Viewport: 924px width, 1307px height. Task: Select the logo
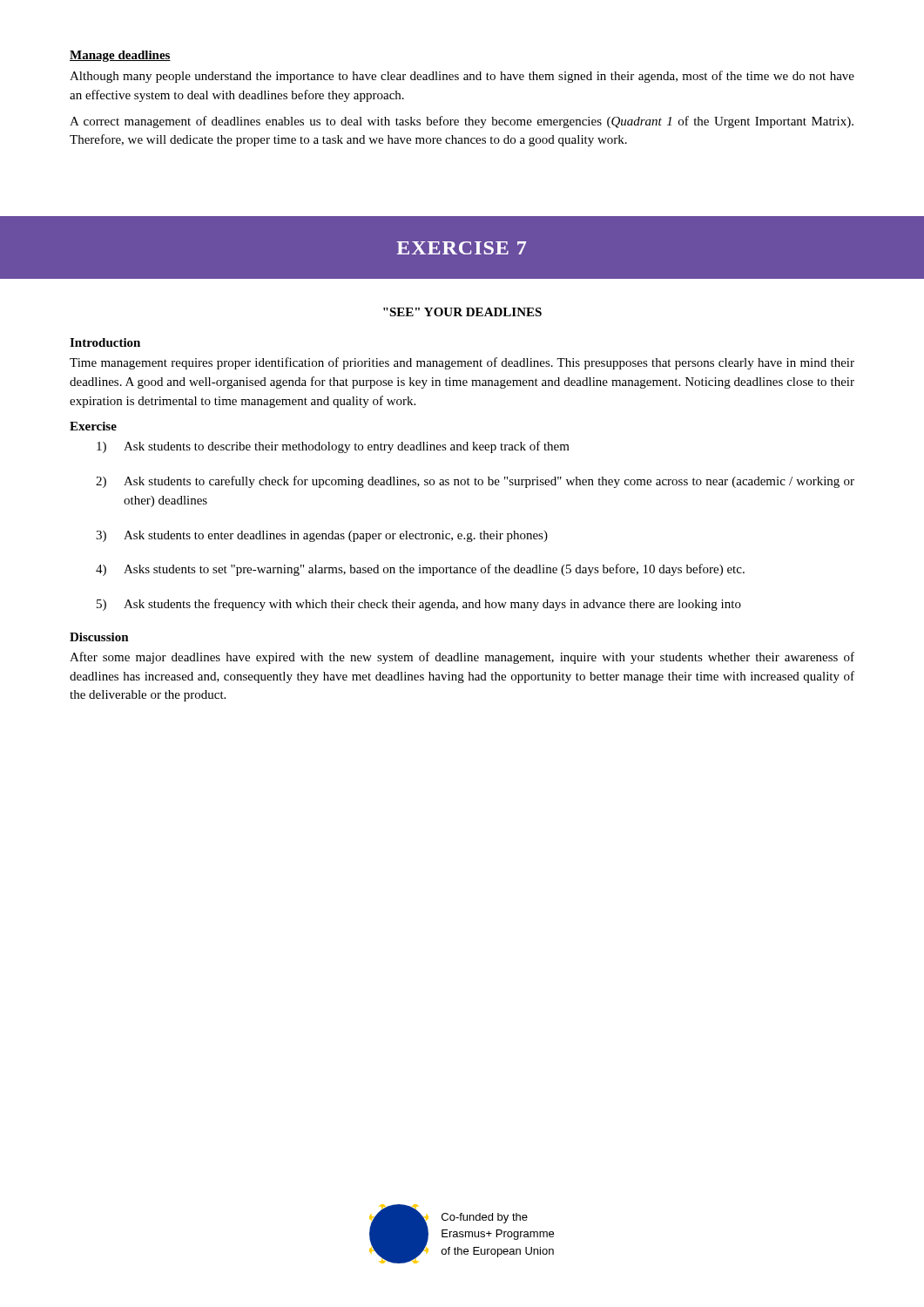pos(462,1234)
